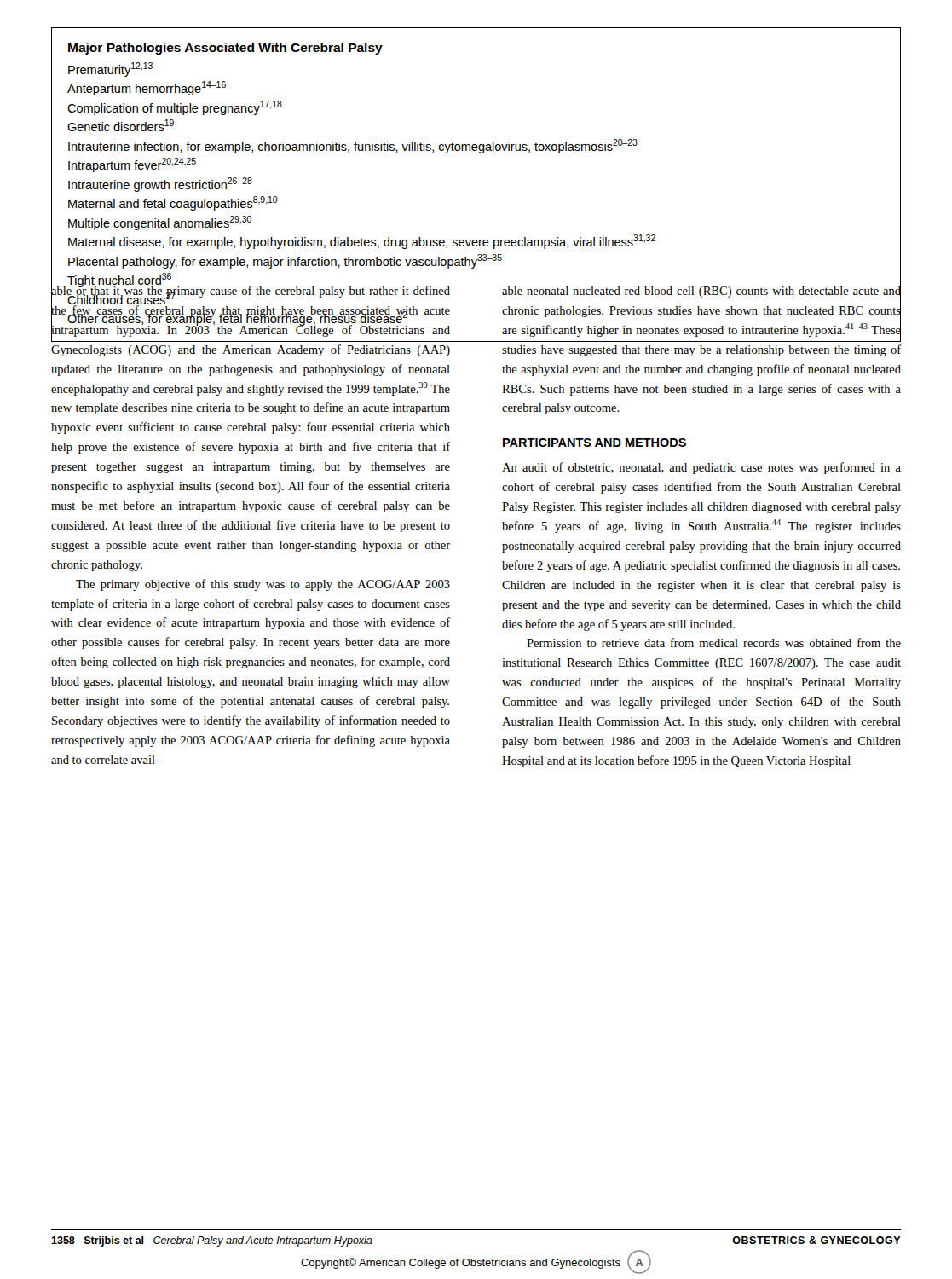Locate the list item that reads "Intrapartum fever20,24,25"

pos(132,165)
